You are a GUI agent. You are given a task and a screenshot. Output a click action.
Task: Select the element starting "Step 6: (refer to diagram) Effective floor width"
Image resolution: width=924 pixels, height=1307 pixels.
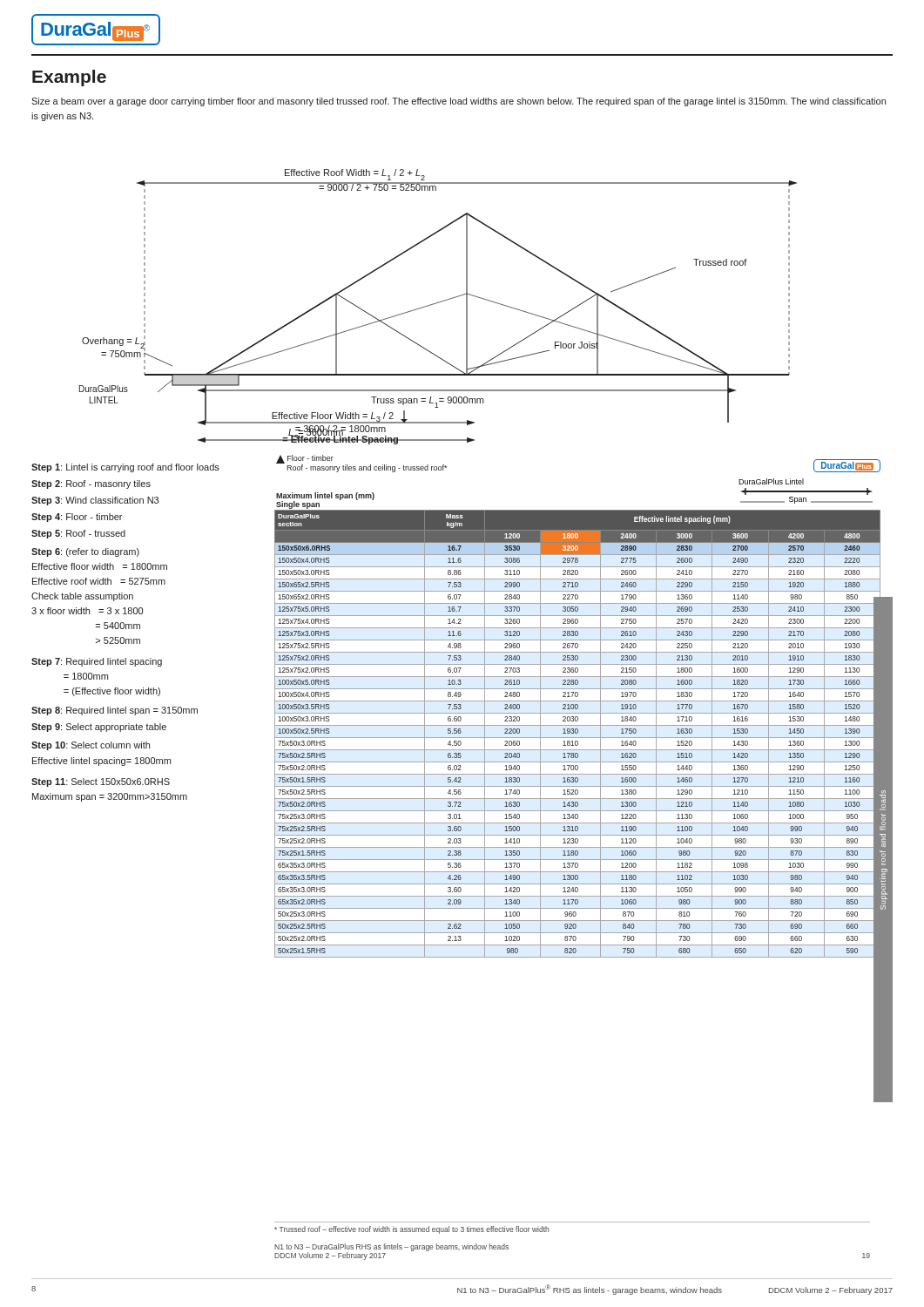click(x=100, y=596)
